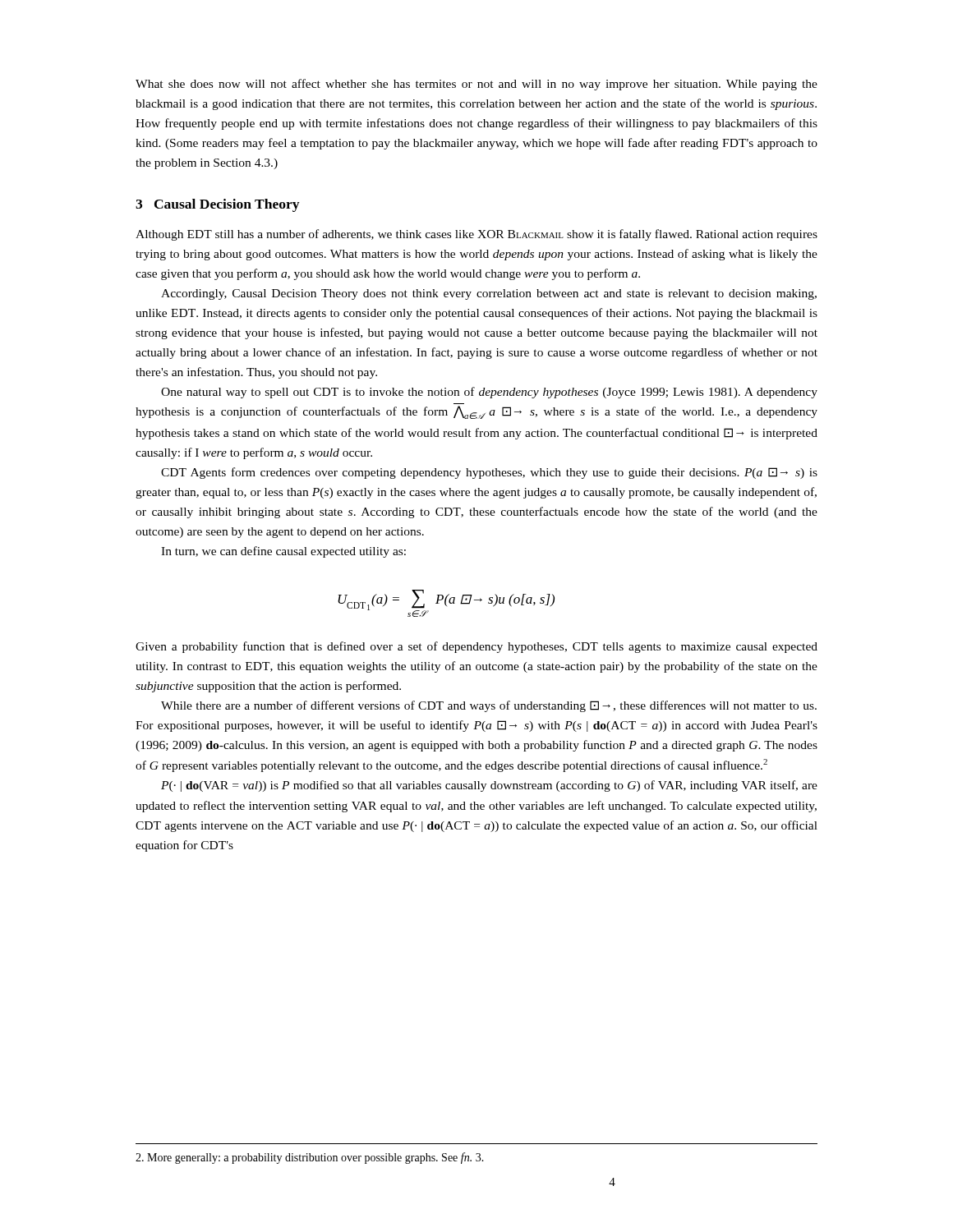Point to the block starting "Although EDT still has a number of"

476,393
